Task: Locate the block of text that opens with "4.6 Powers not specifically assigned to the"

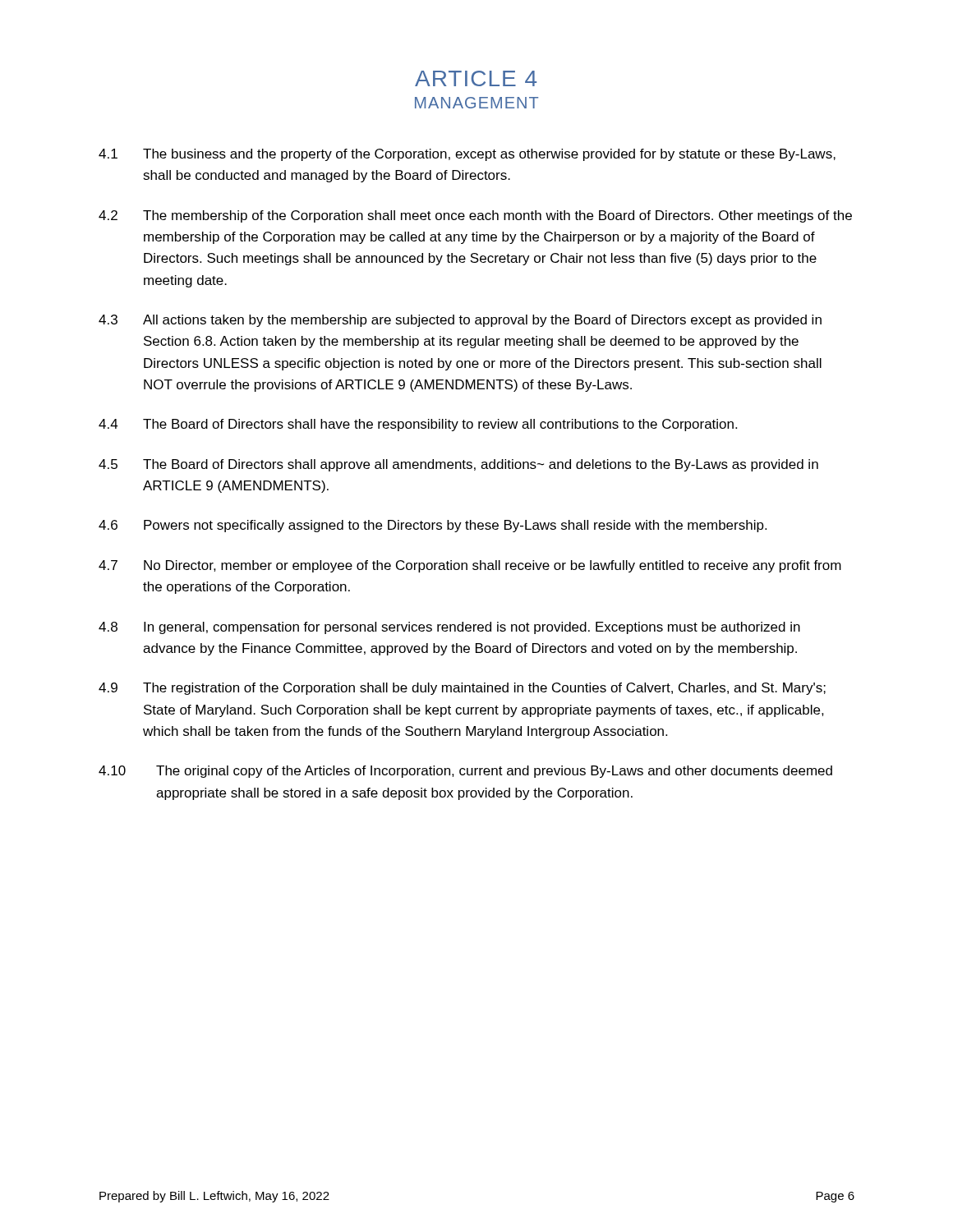Action: [476, 526]
